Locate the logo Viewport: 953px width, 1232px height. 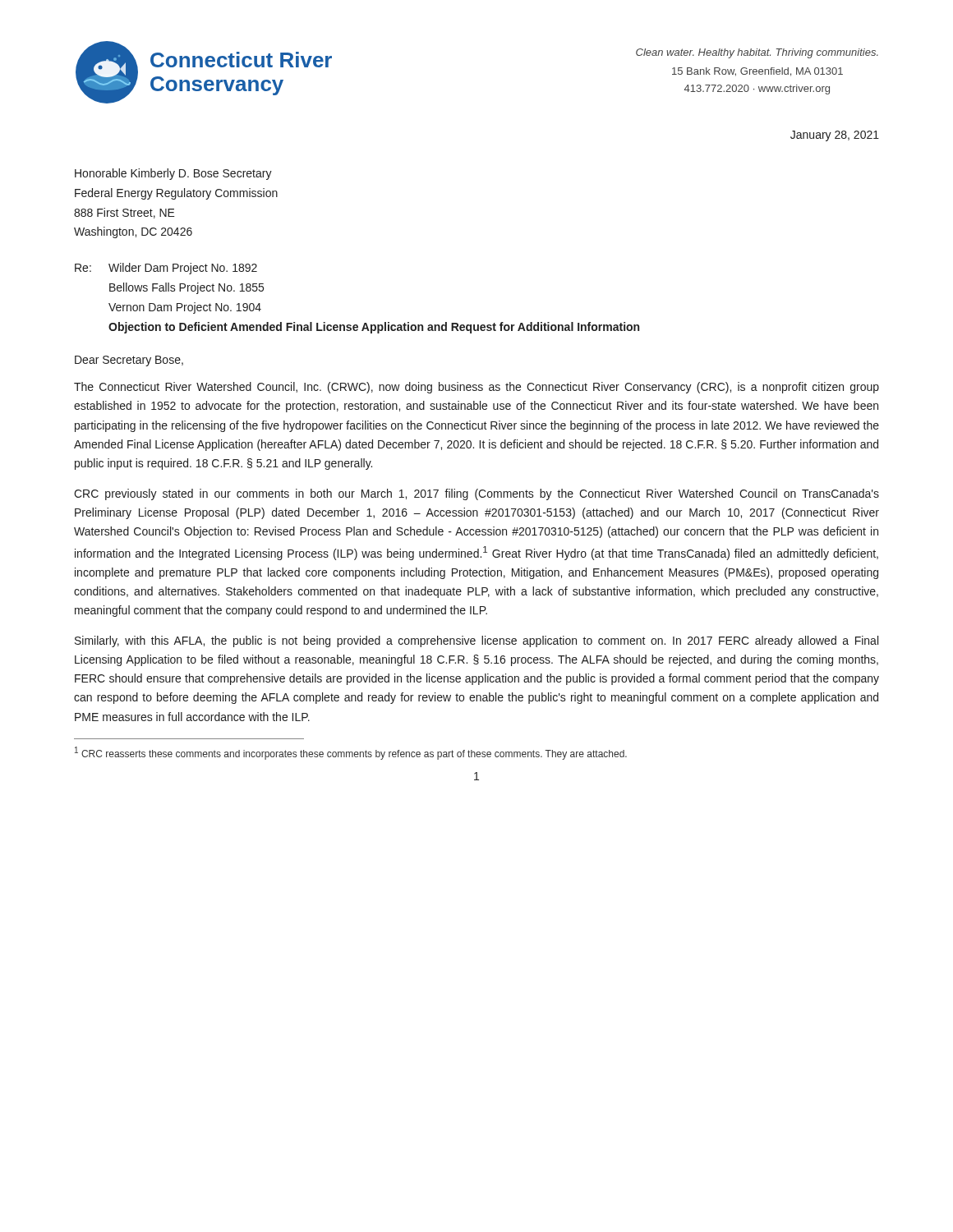203,72
